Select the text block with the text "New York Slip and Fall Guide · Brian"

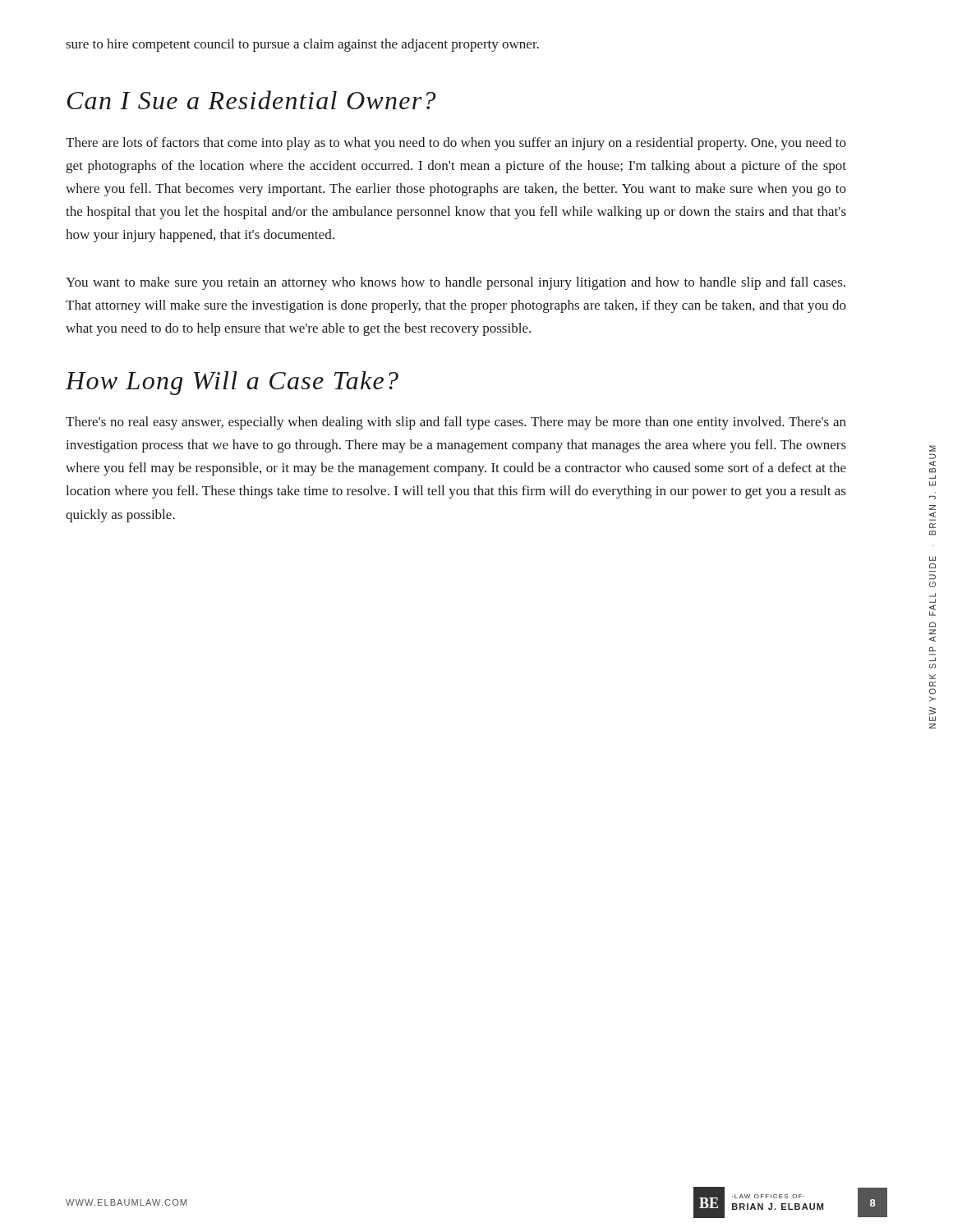(x=932, y=586)
